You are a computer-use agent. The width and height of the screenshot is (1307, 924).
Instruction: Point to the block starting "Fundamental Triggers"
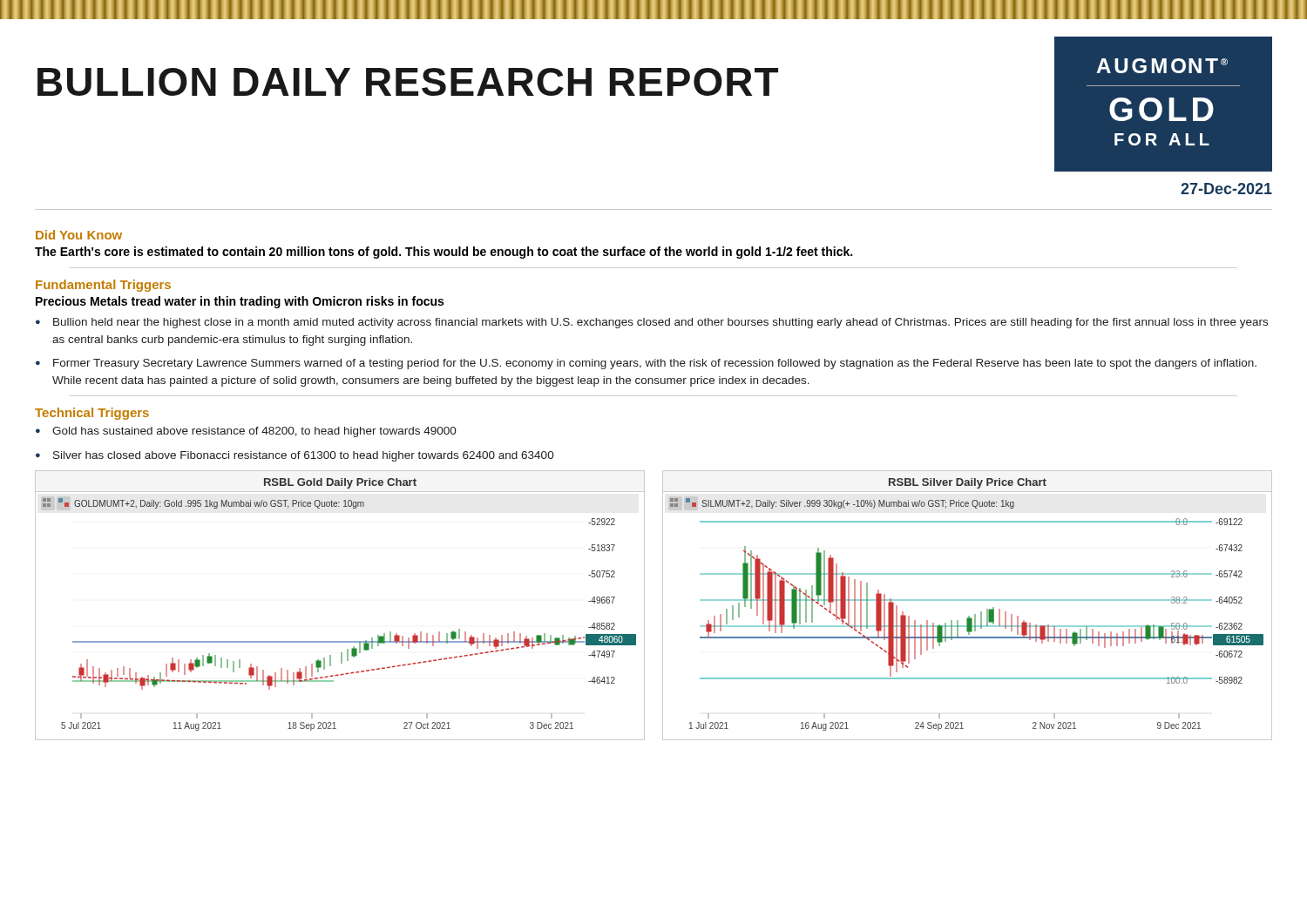(x=103, y=284)
